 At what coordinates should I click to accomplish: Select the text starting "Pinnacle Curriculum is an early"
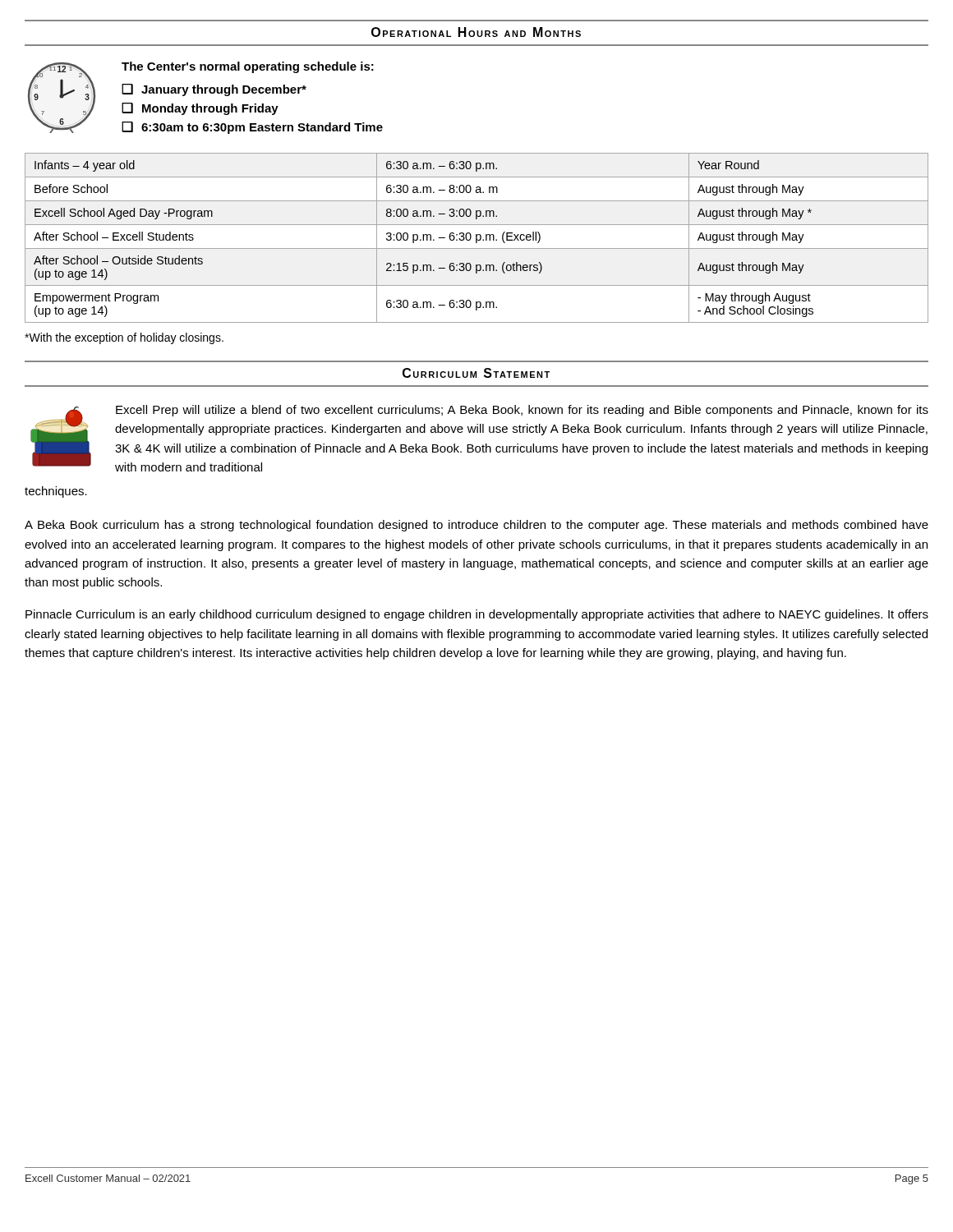pyautogui.click(x=476, y=633)
